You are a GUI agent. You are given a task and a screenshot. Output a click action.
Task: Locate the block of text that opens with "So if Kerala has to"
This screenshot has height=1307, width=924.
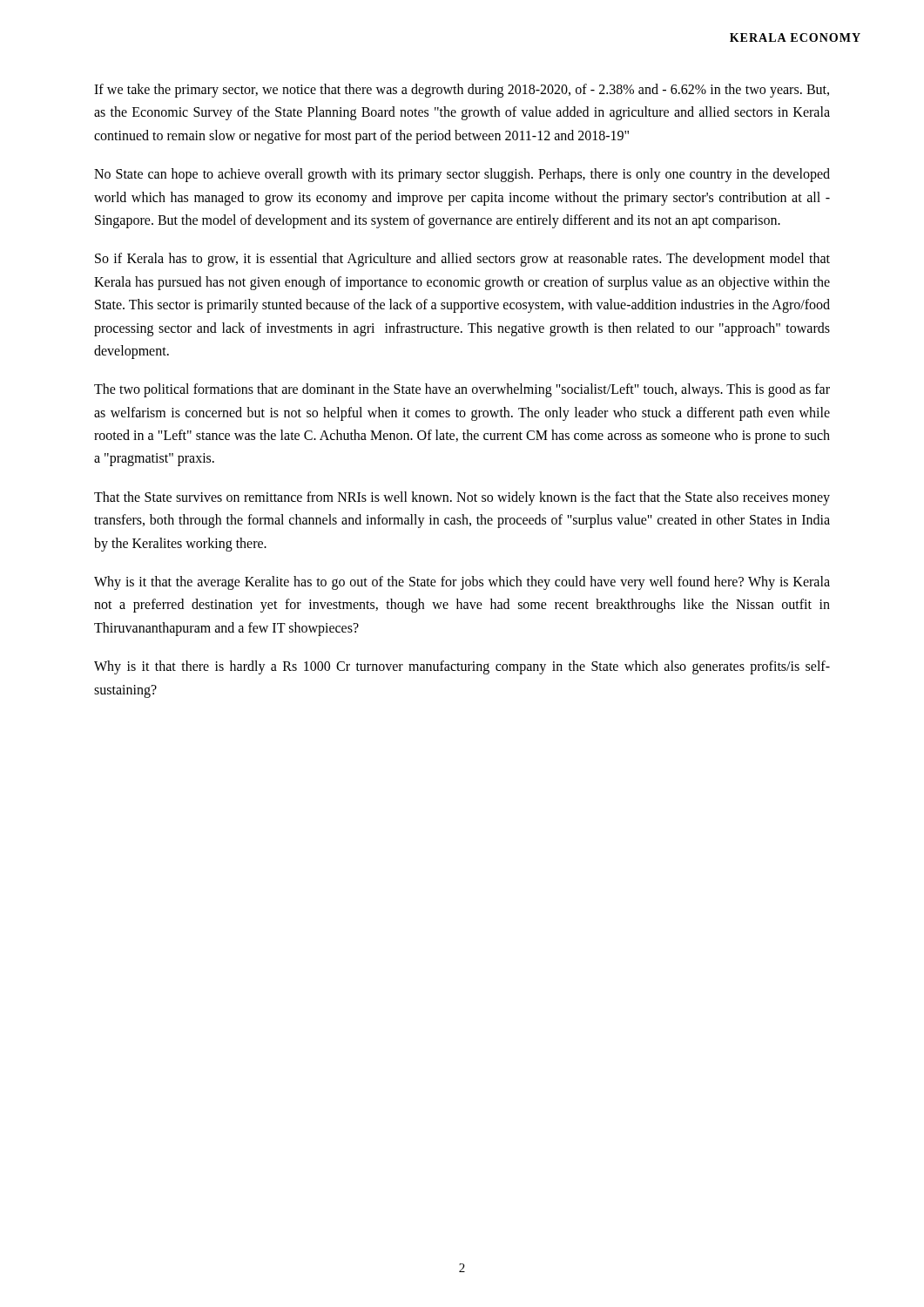pyautogui.click(x=462, y=305)
